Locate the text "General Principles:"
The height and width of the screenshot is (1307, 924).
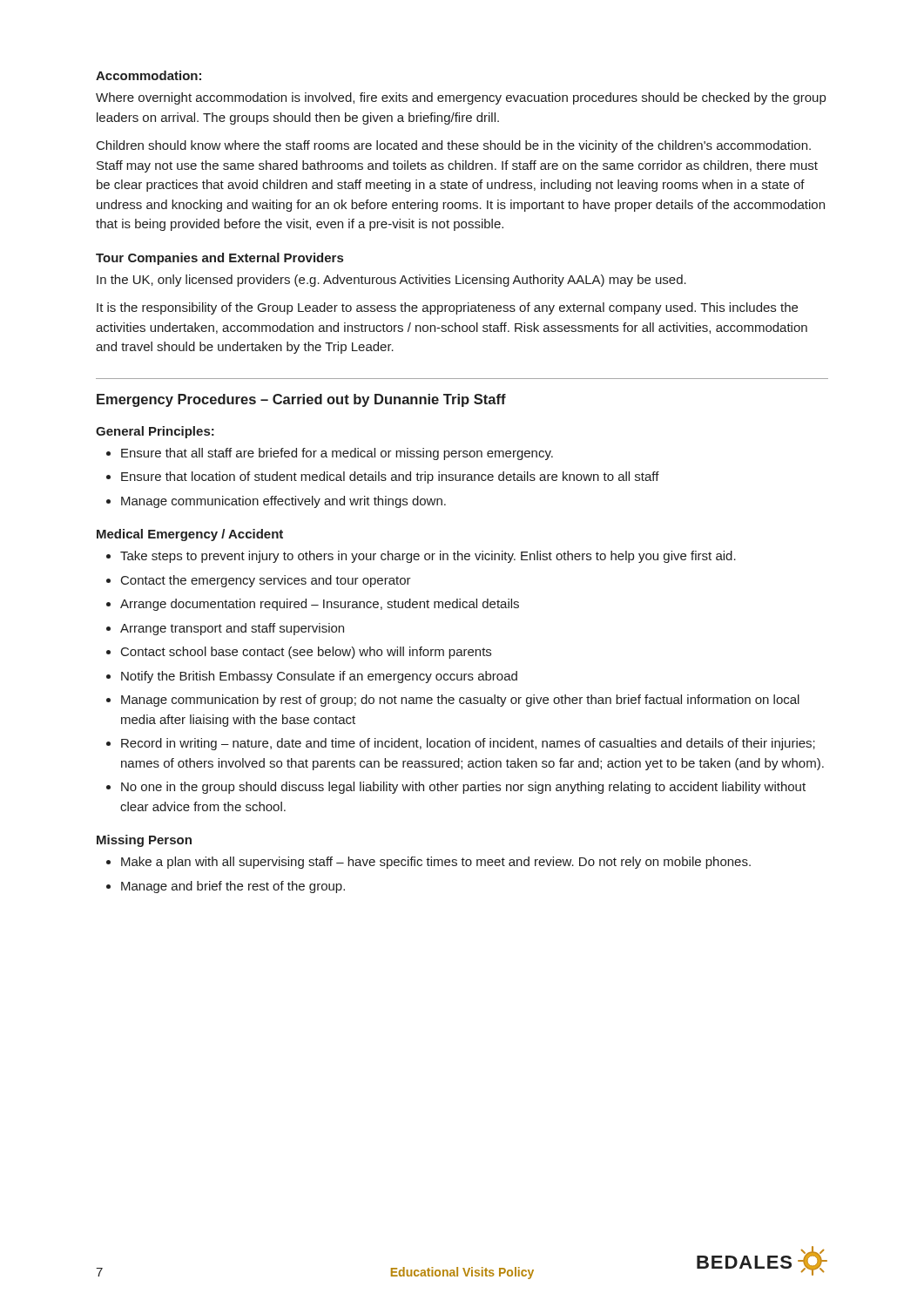[155, 430]
